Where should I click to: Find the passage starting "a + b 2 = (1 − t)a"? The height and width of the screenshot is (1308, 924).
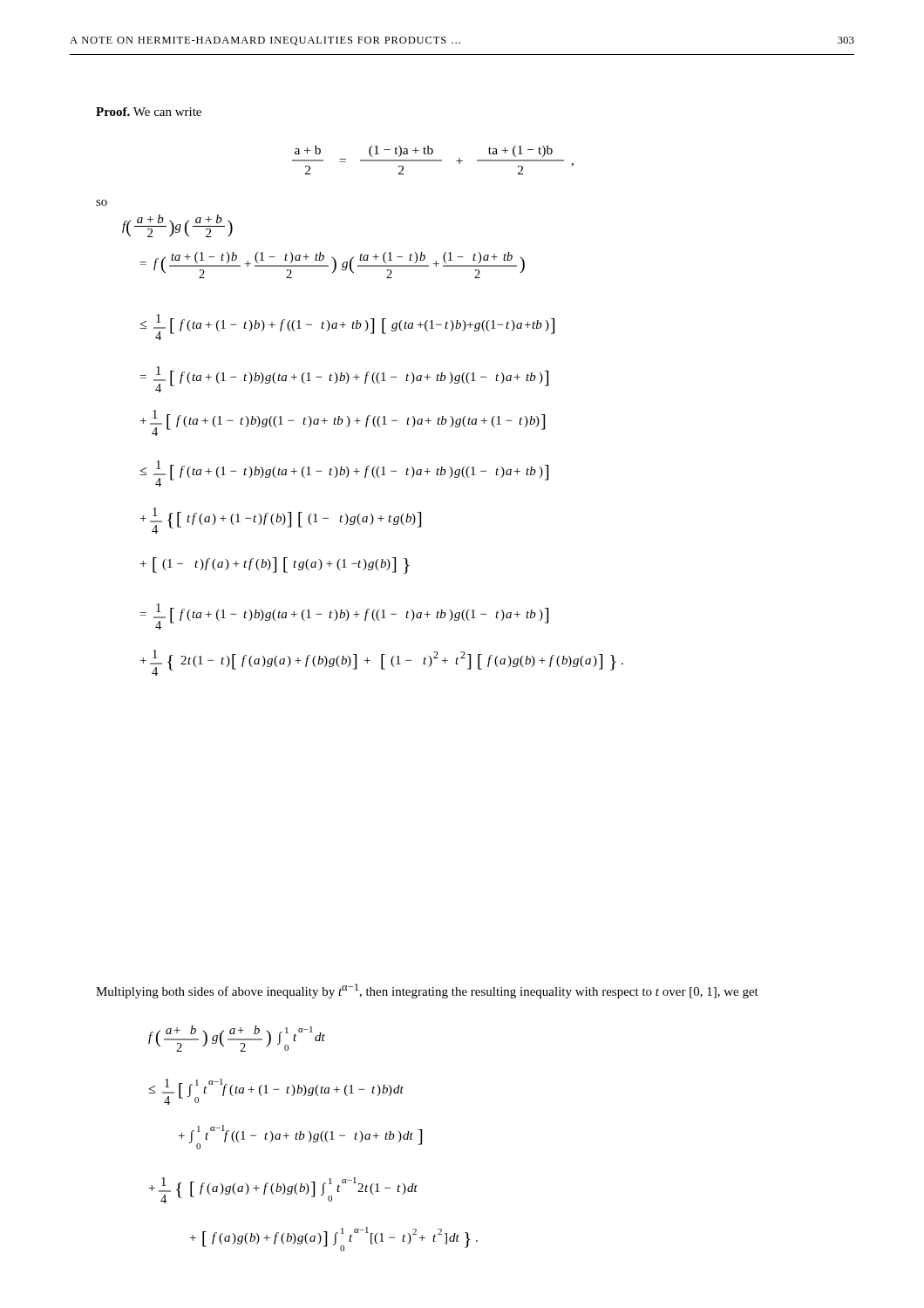[x=466, y=158]
